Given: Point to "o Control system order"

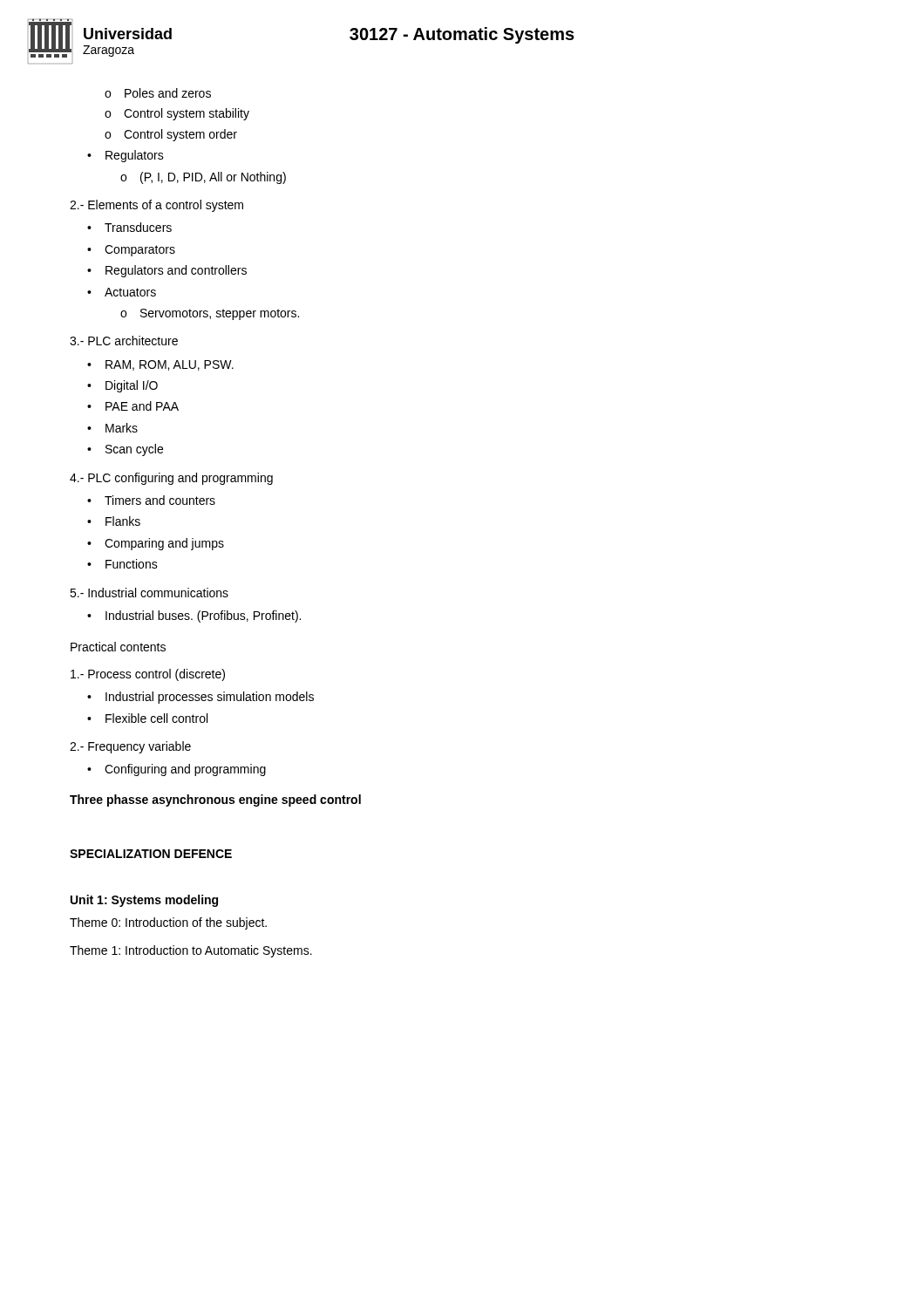Looking at the screenshot, I should [x=171, y=134].
